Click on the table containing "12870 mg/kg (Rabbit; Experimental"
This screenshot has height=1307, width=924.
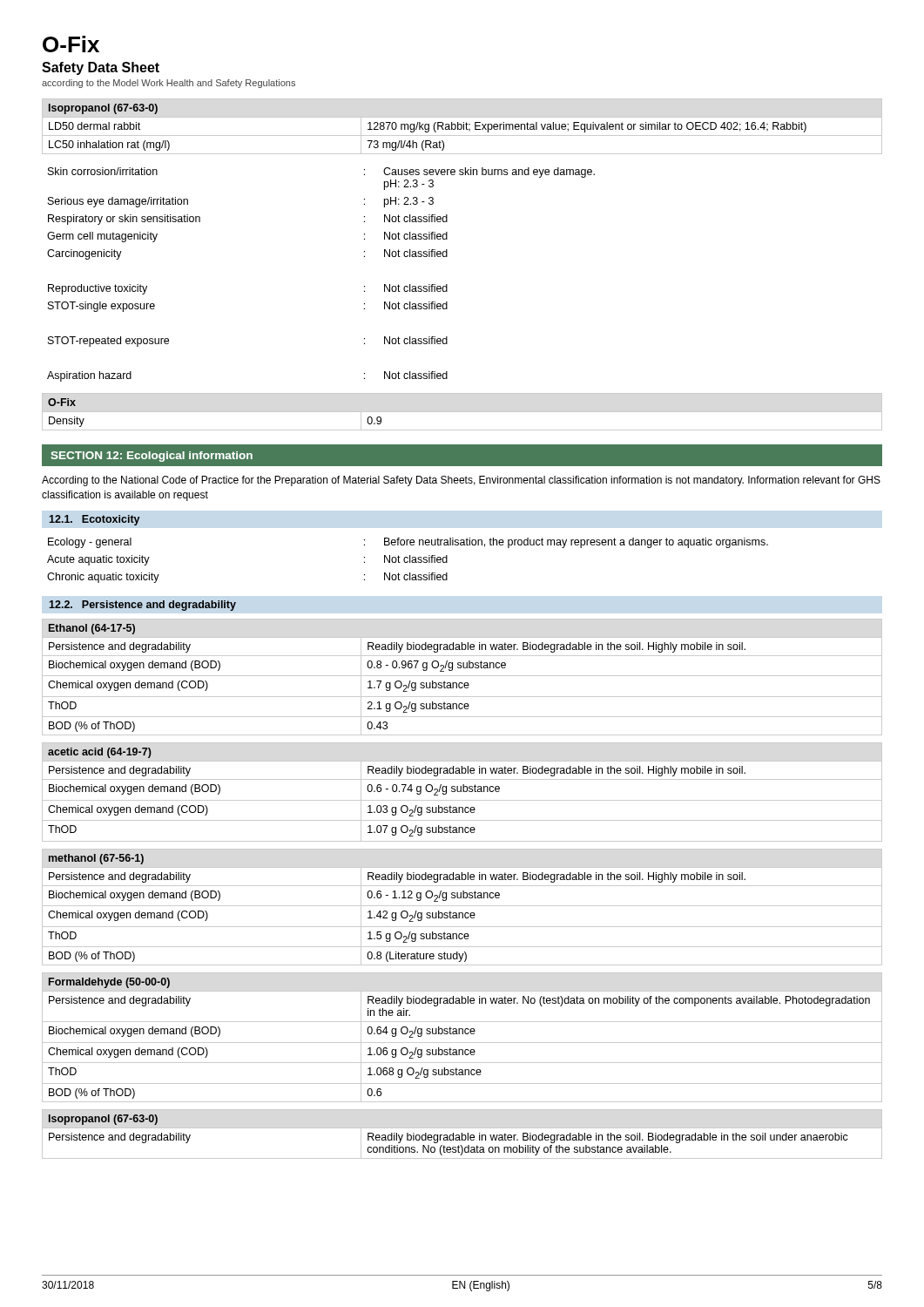[x=462, y=126]
